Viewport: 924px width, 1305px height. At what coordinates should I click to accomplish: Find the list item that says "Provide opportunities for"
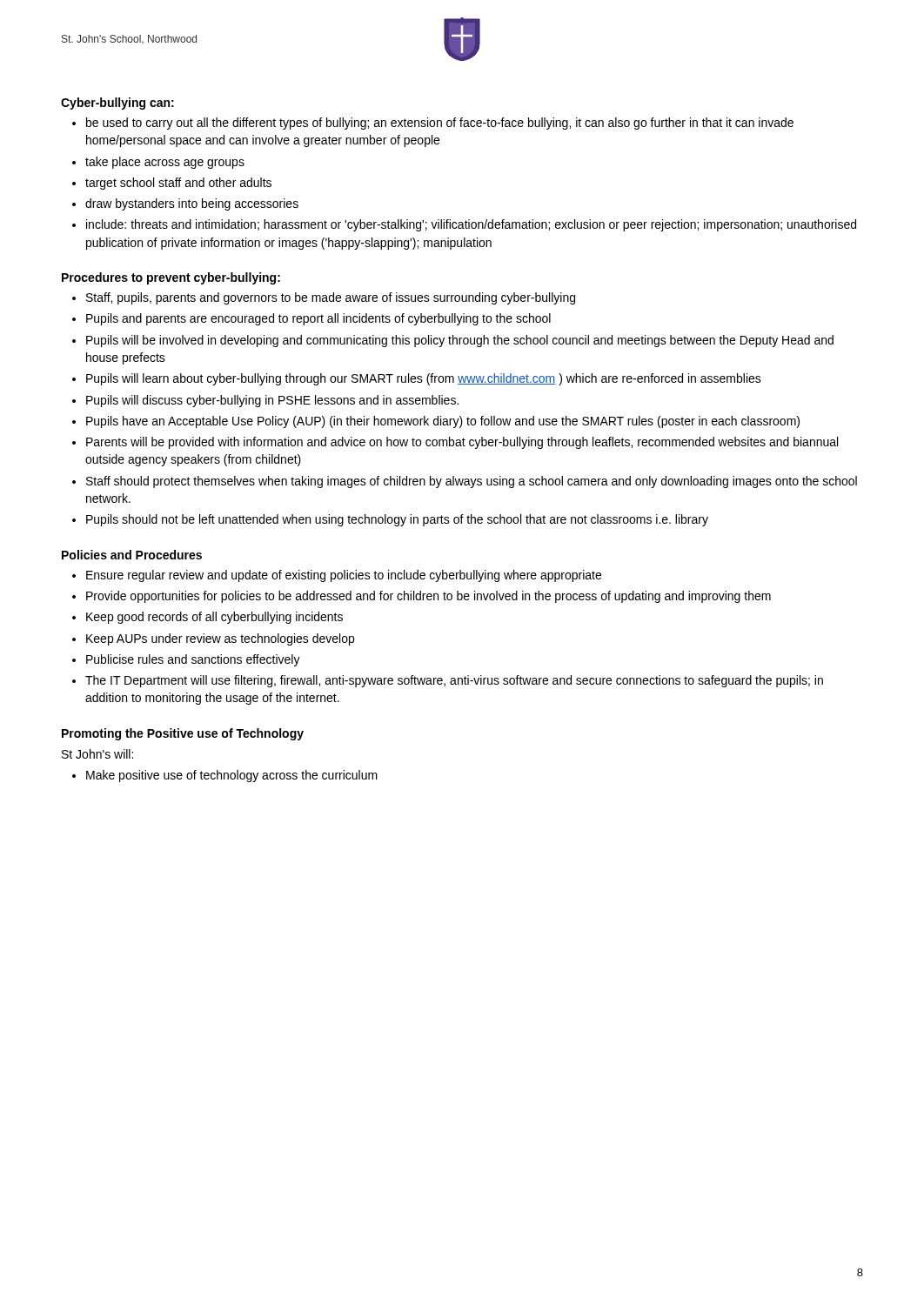tap(428, 596)
